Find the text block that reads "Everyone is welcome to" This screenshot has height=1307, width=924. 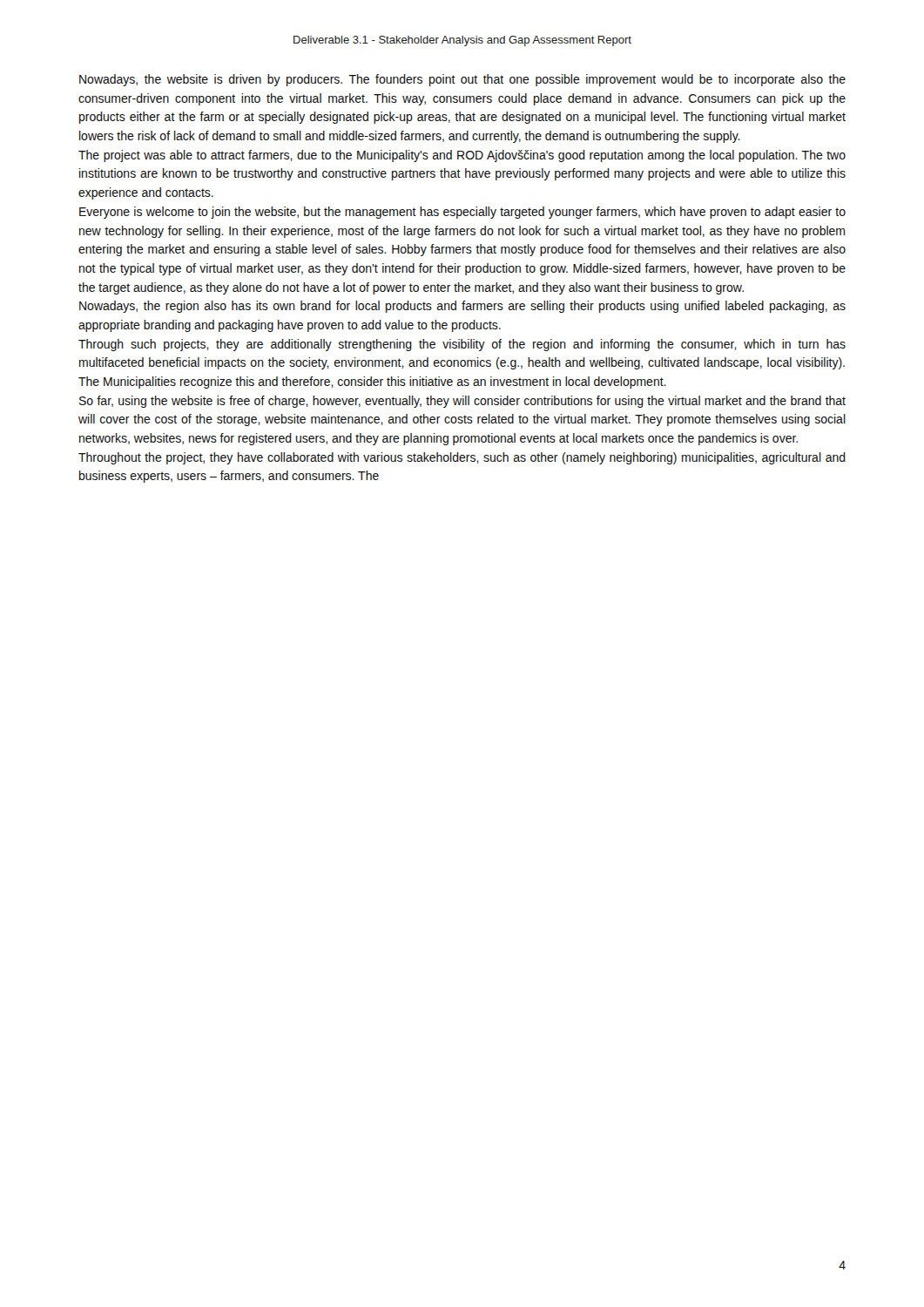coord(462,249)
